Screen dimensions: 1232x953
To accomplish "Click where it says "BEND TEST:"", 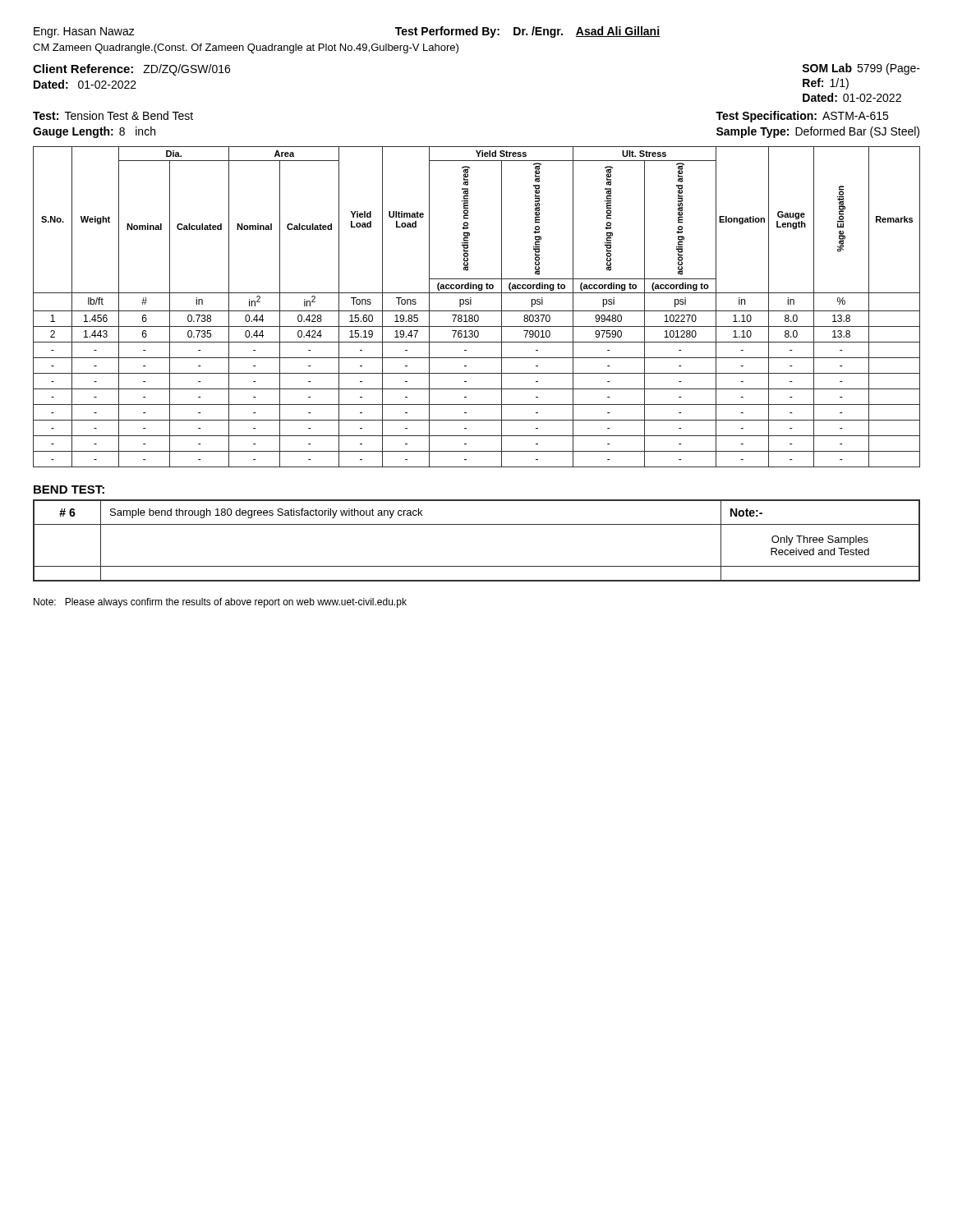I will (69, 489).
